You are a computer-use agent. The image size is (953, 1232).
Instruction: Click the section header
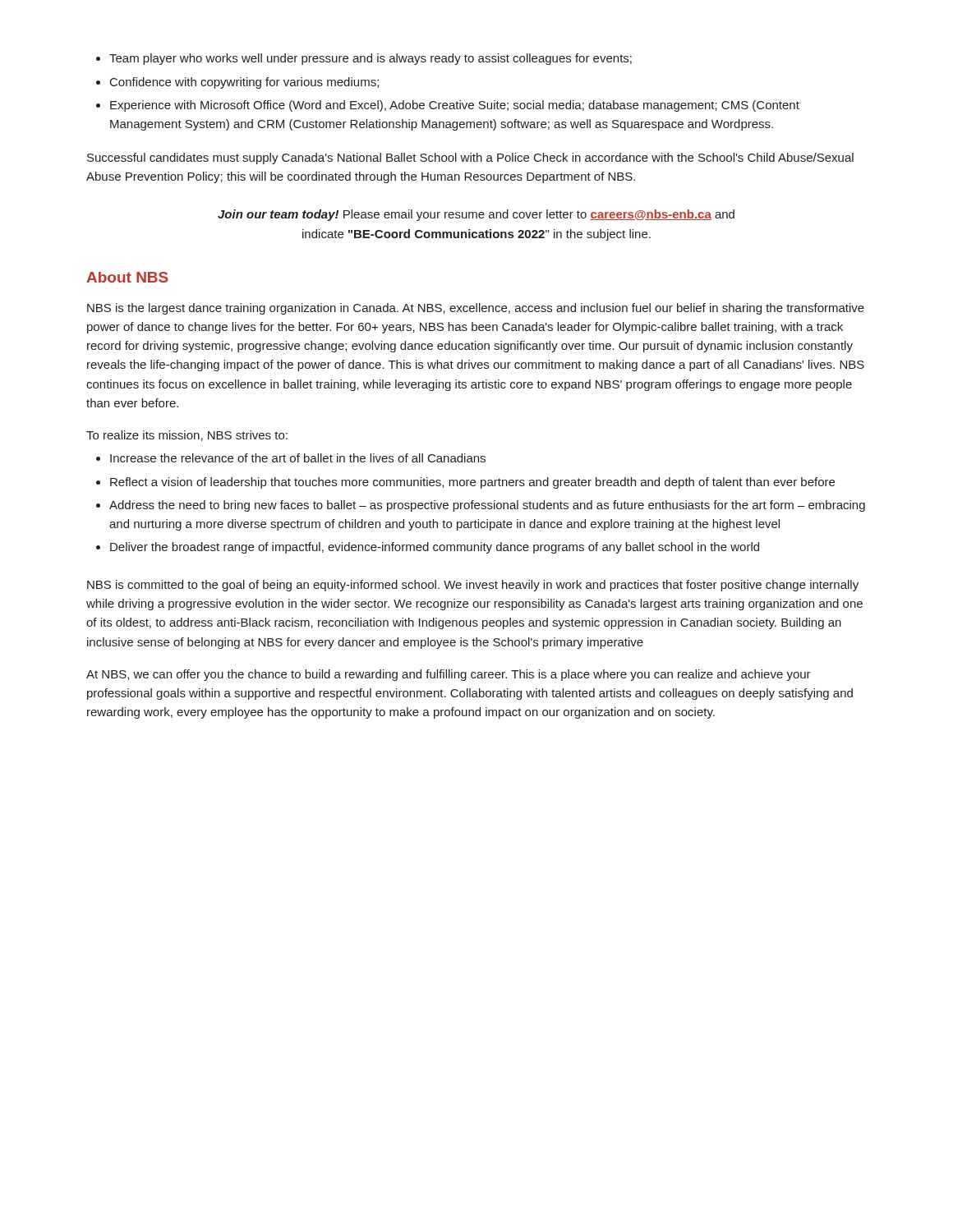pos(127,277)
